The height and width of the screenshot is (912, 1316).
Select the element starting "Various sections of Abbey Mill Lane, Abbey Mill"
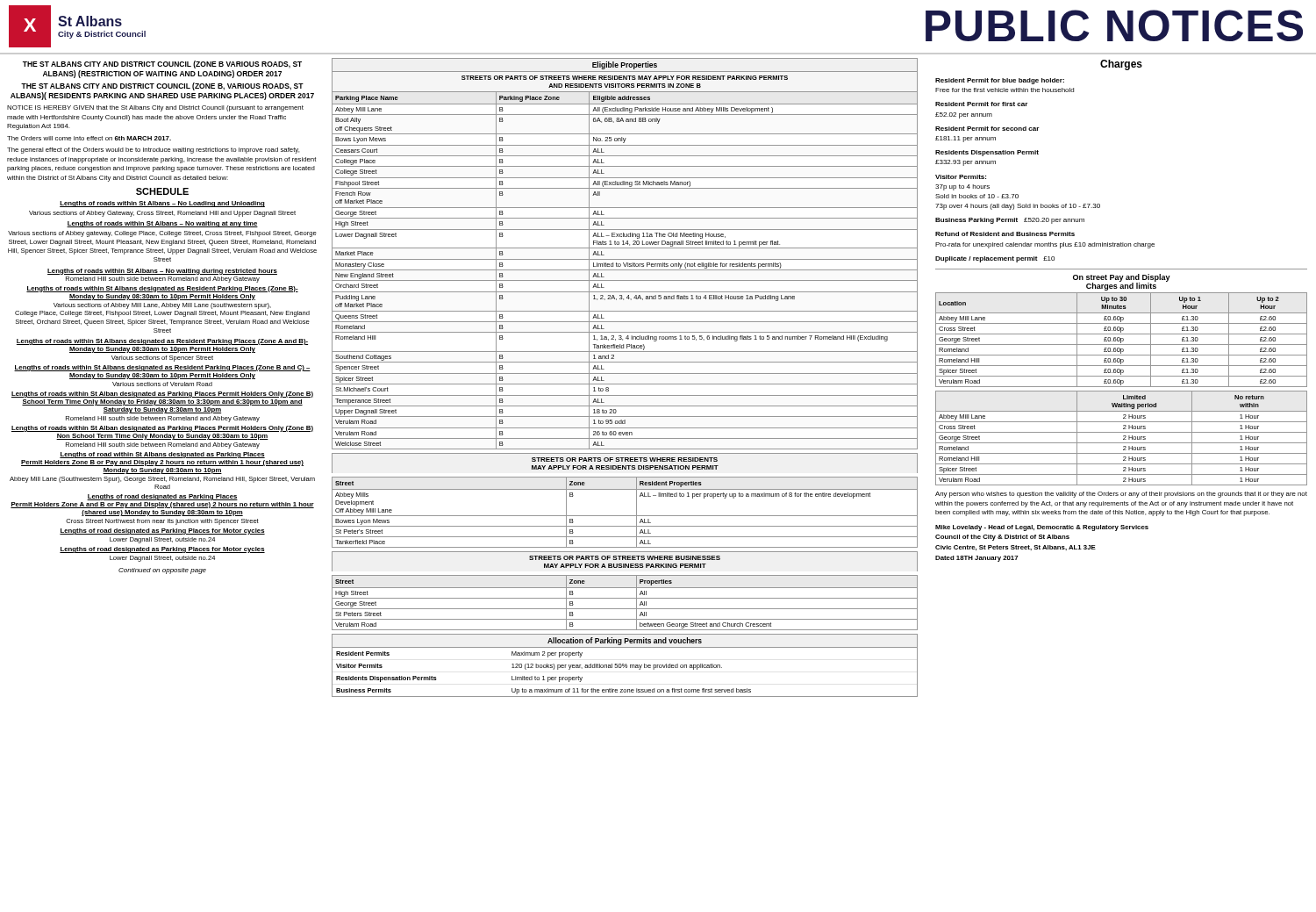(x=162, y=318)
